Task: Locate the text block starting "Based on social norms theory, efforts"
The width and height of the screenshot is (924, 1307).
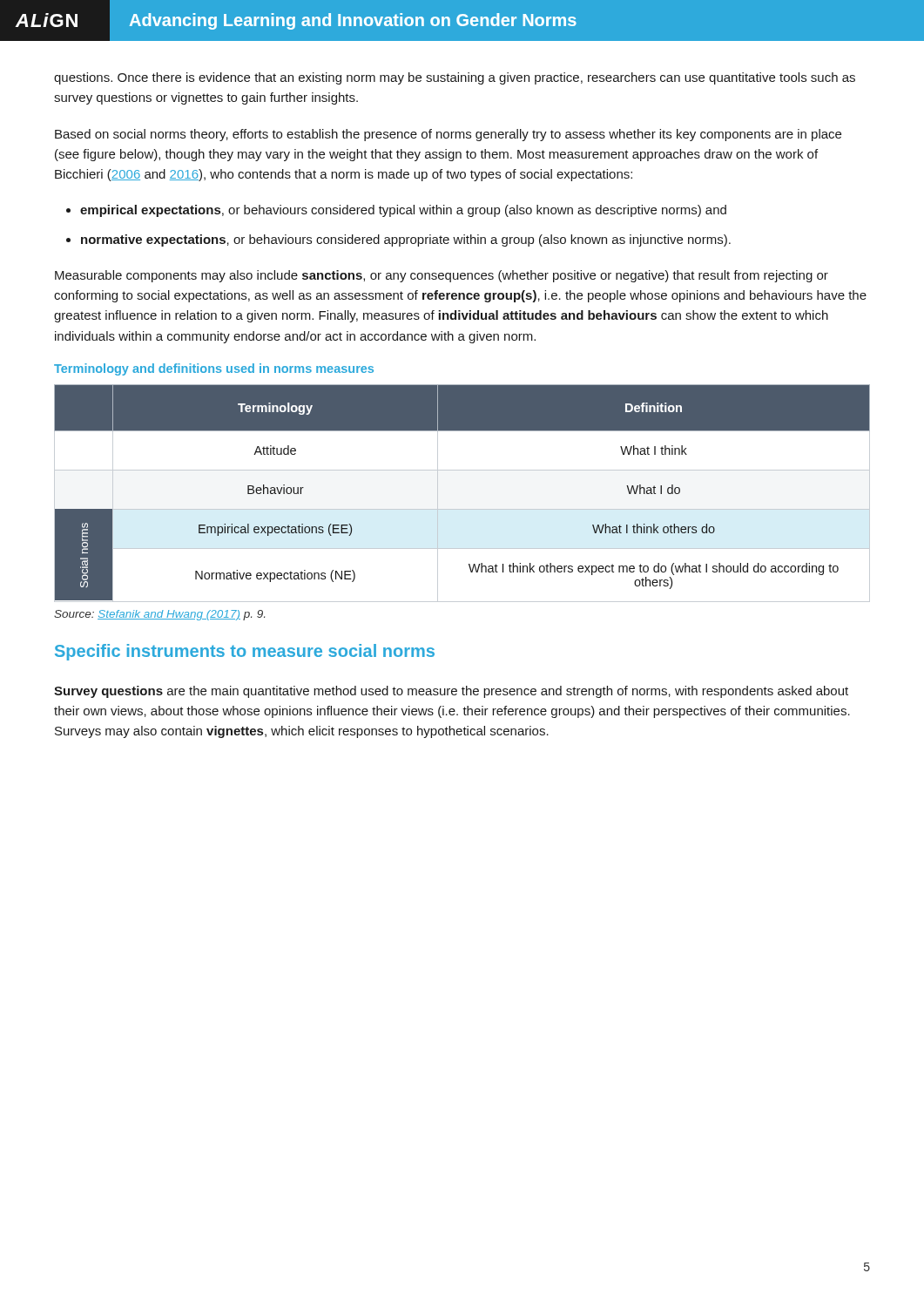Action: 448,154
